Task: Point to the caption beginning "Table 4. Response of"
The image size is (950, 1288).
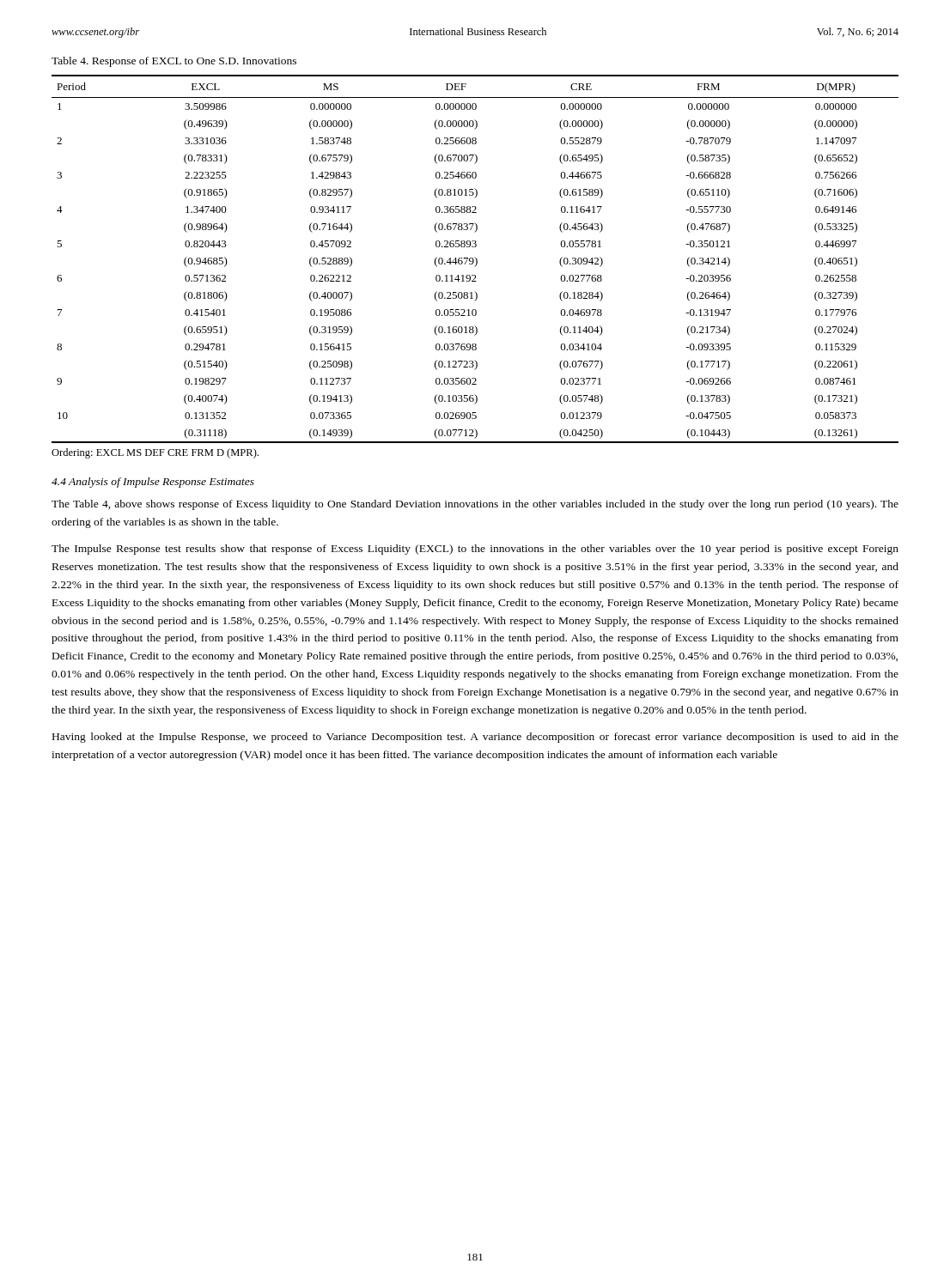Action: (174, 61)
